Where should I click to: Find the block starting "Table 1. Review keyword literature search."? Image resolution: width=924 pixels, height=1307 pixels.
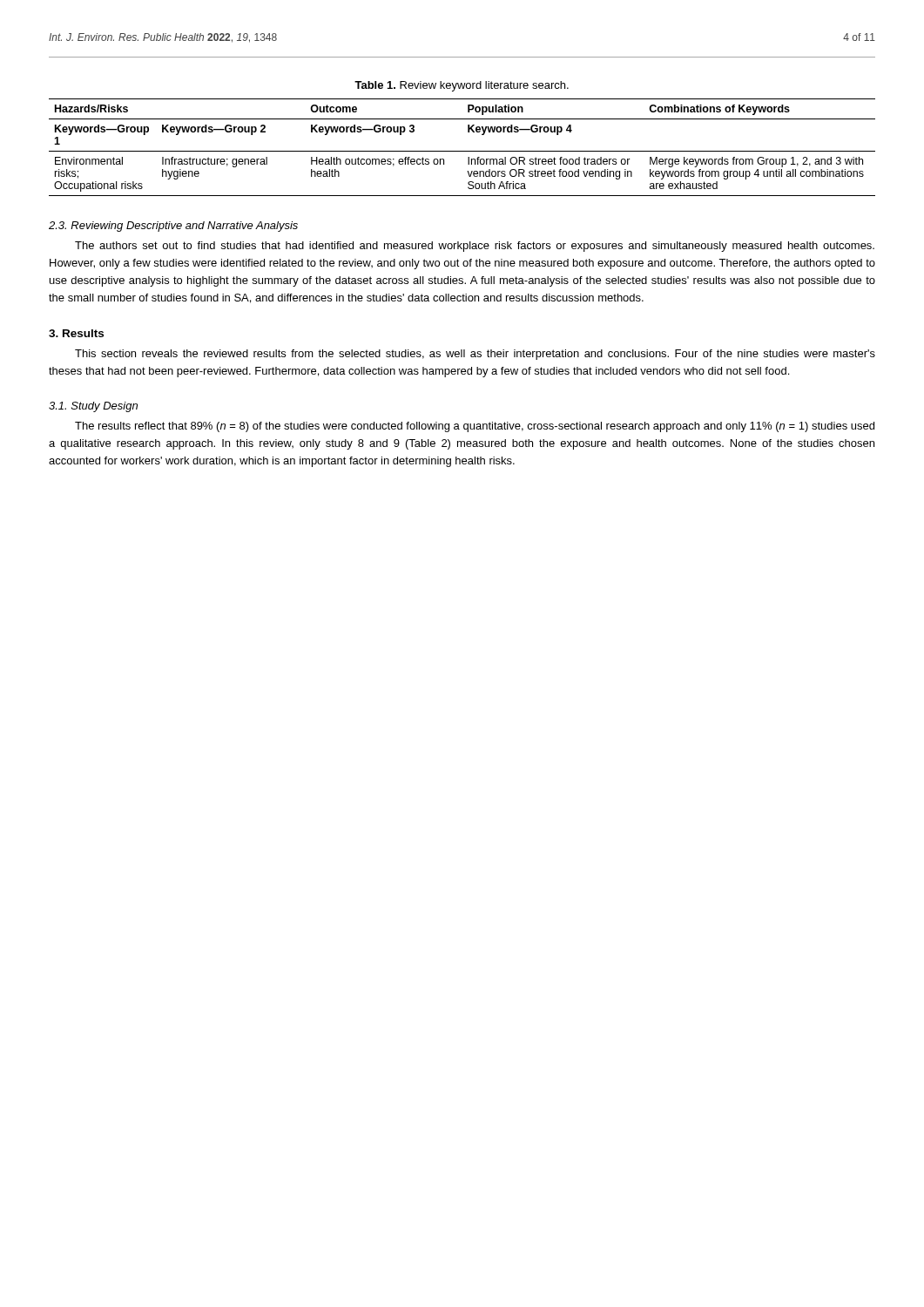click(x=462, y=85)
